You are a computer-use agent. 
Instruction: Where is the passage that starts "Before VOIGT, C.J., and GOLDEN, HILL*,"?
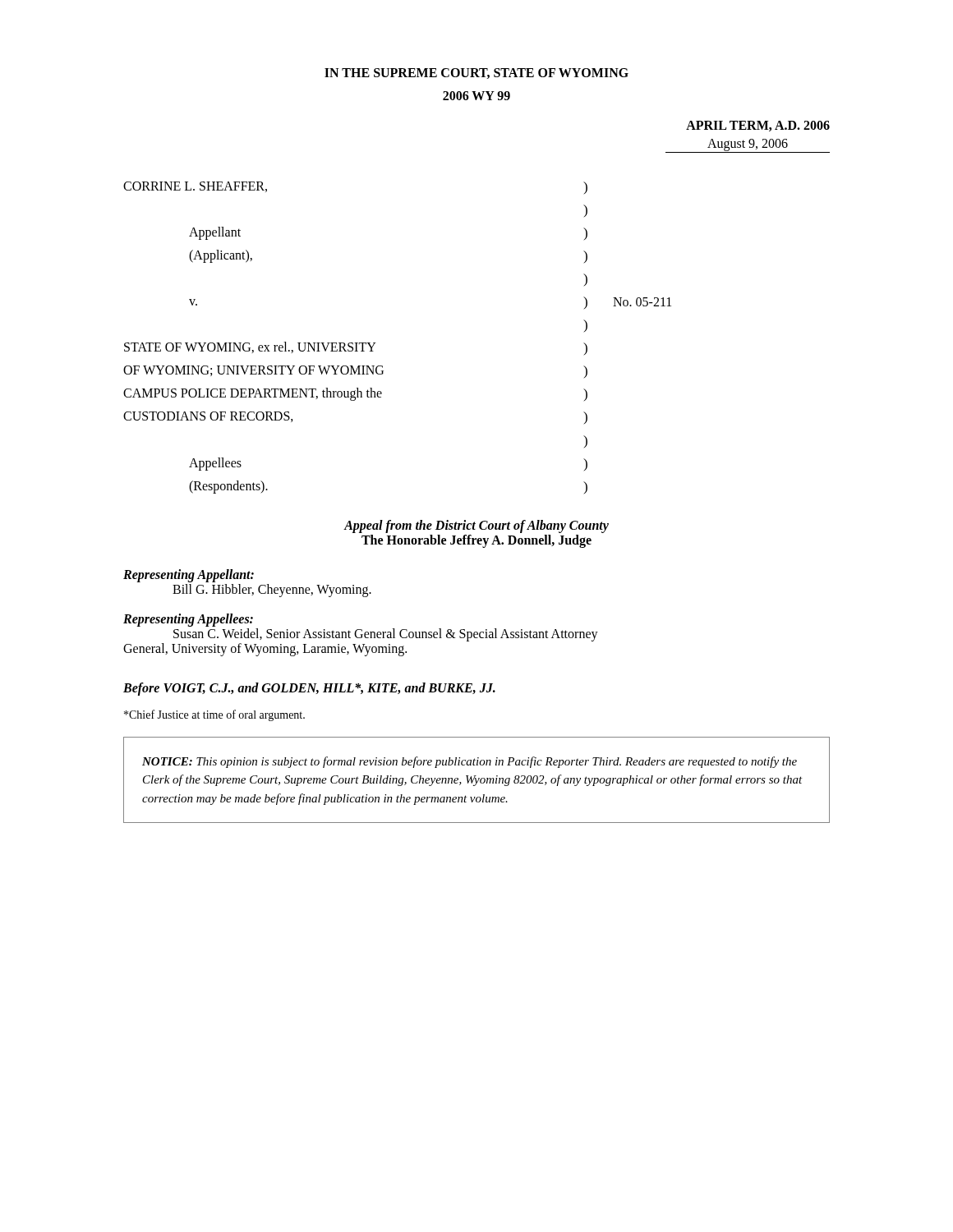pos(310,688)
